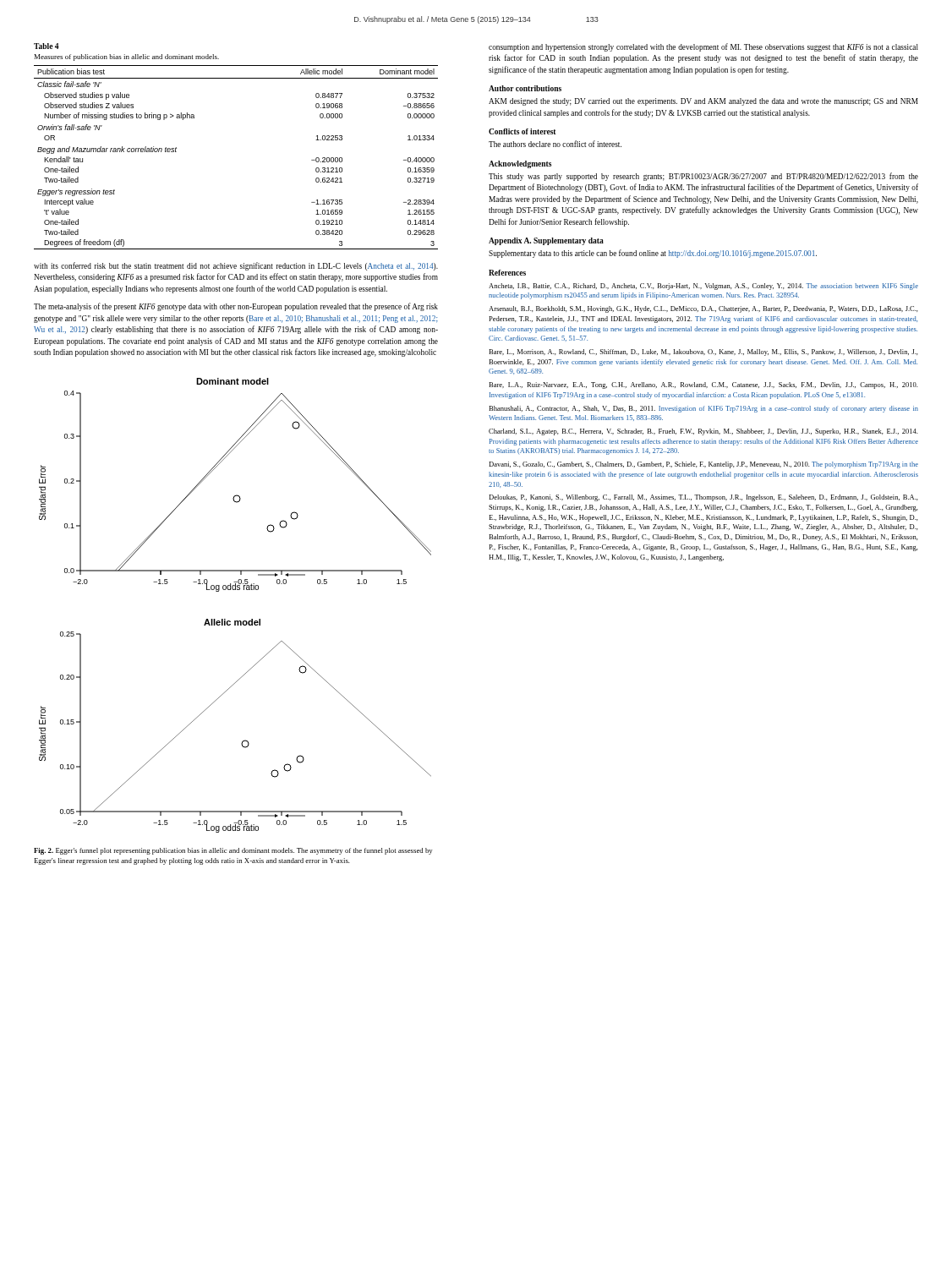Locate the block of text that opens with "Ancheta, I.B., Battie, C.A., Richard, D., Ancheta, C.V.,"

(x=703, y=290)
